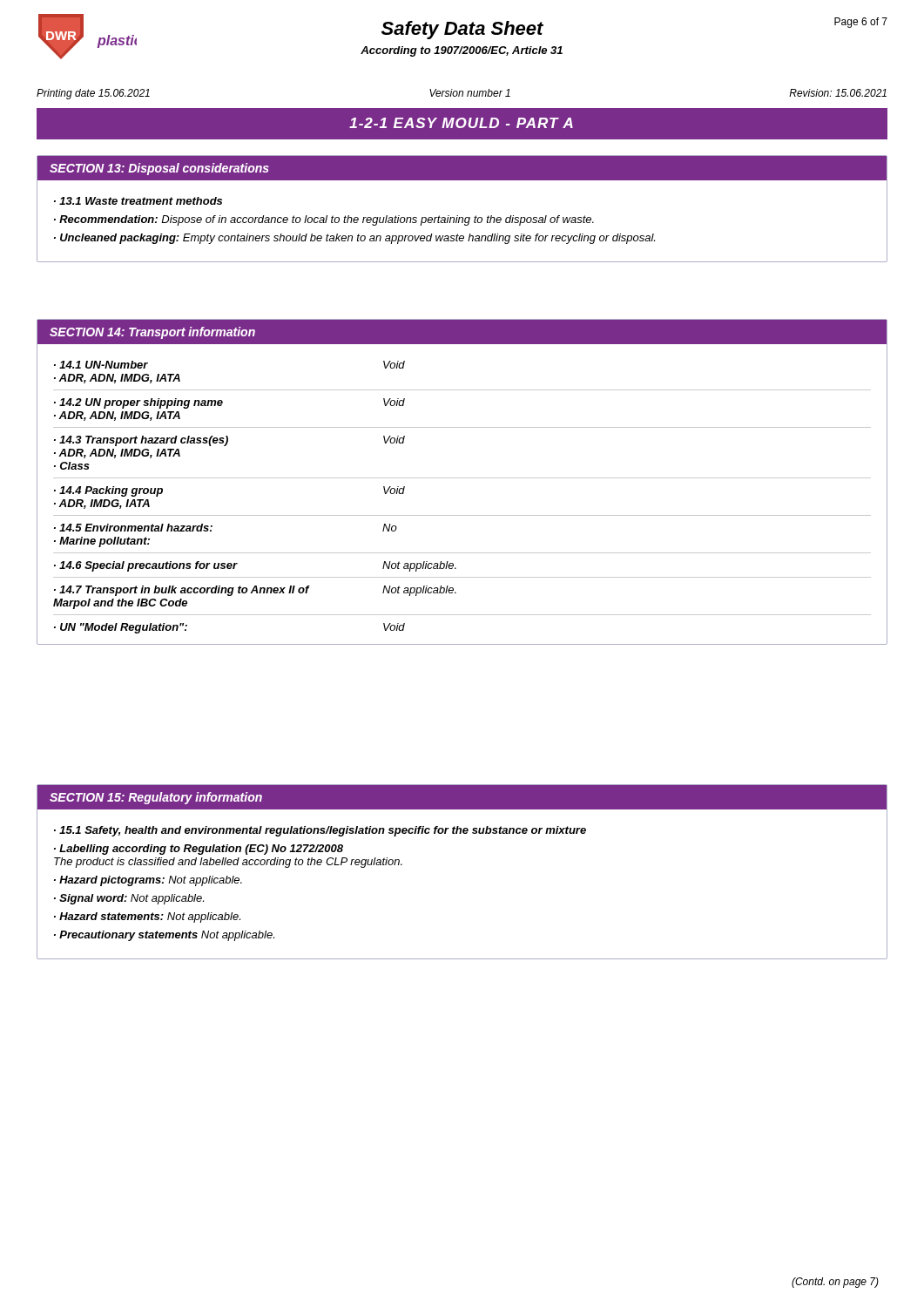The width and height of the screenshot is (924, 1307).
Task: Point to the block starting "Safety Data Sheet"
Action: point(462,28)
